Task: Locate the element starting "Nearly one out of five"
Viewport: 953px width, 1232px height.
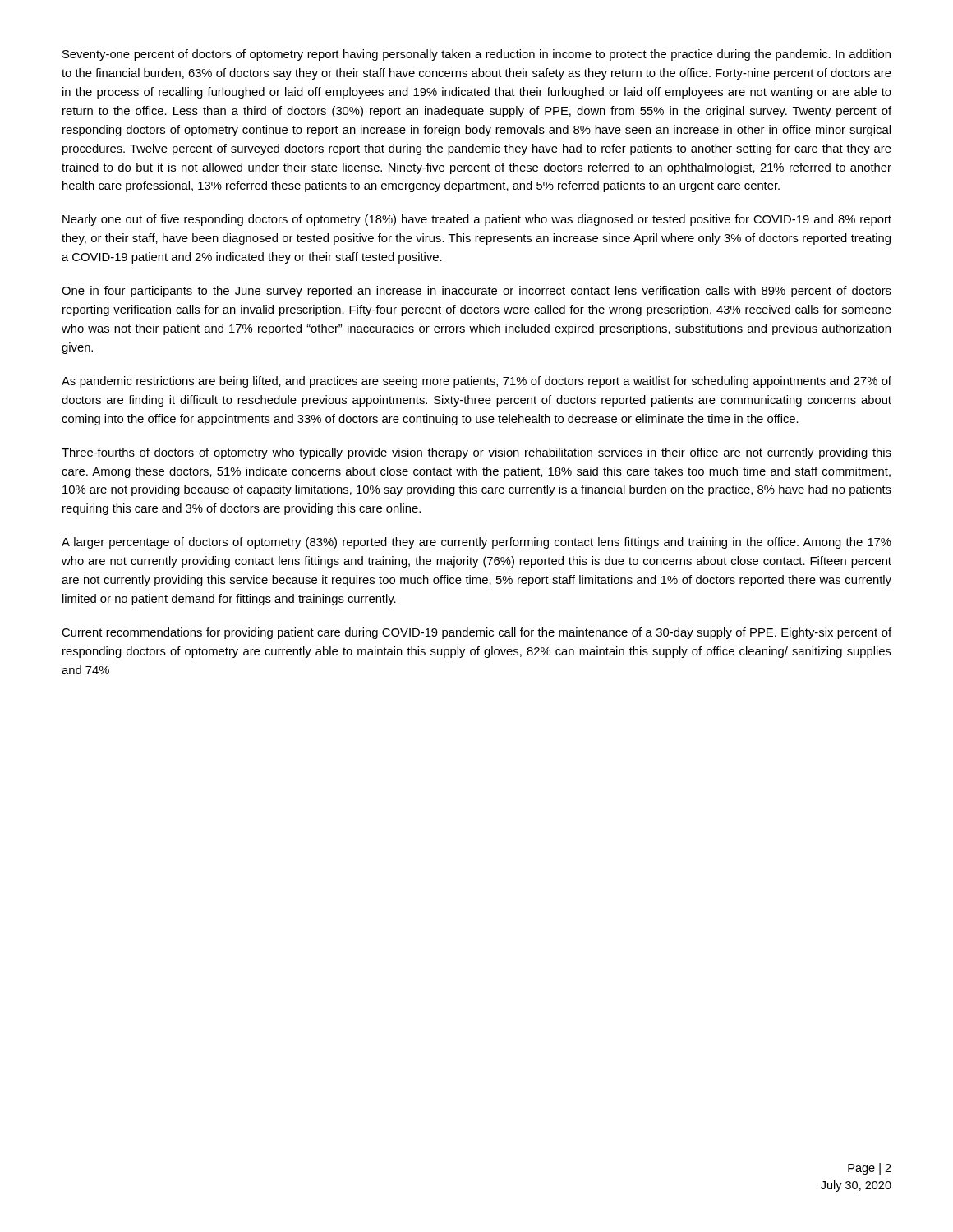Action: click(x=476, y=238)
